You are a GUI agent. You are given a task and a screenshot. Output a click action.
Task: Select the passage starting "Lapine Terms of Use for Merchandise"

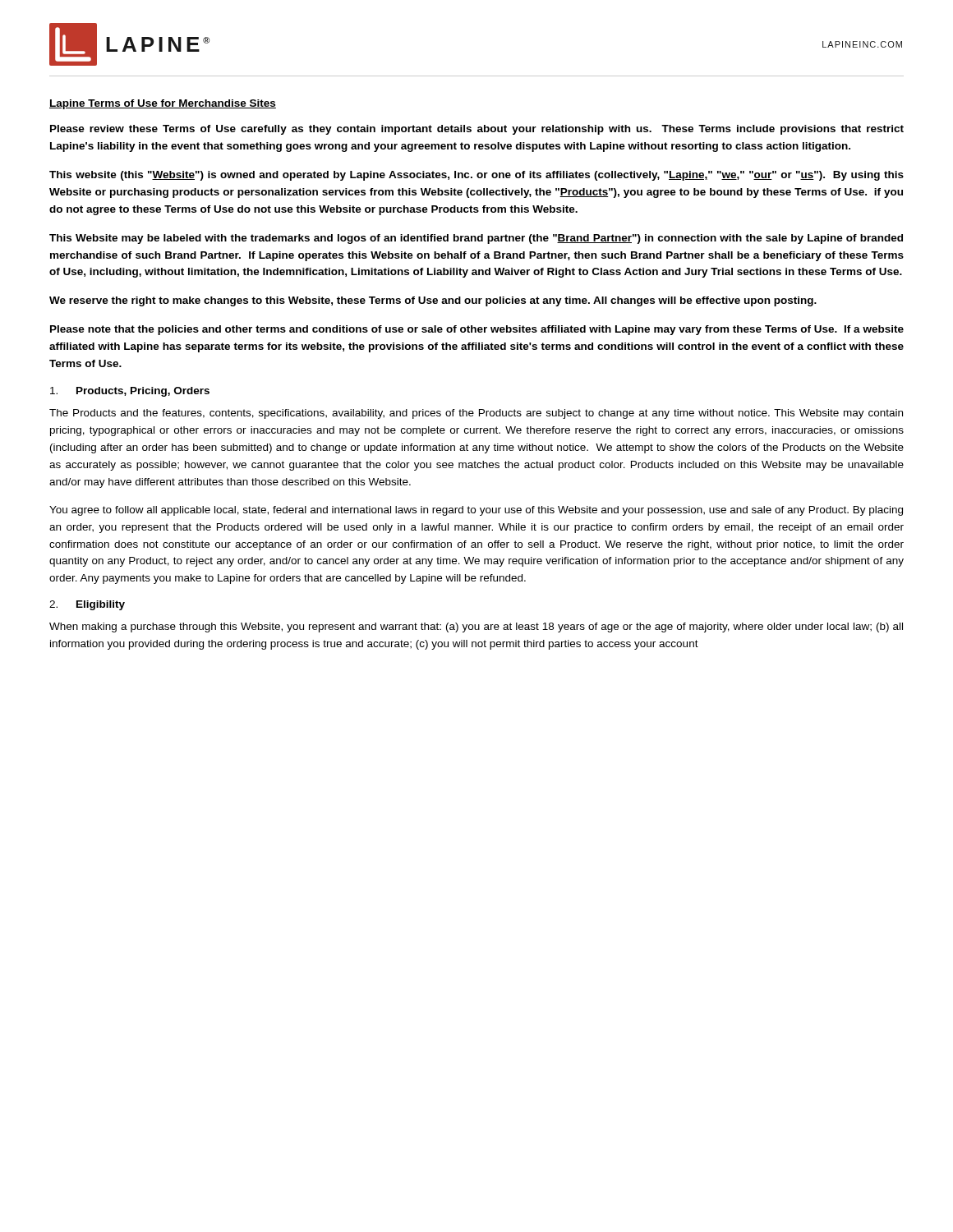pyautogui.click(x=163, y=103)
